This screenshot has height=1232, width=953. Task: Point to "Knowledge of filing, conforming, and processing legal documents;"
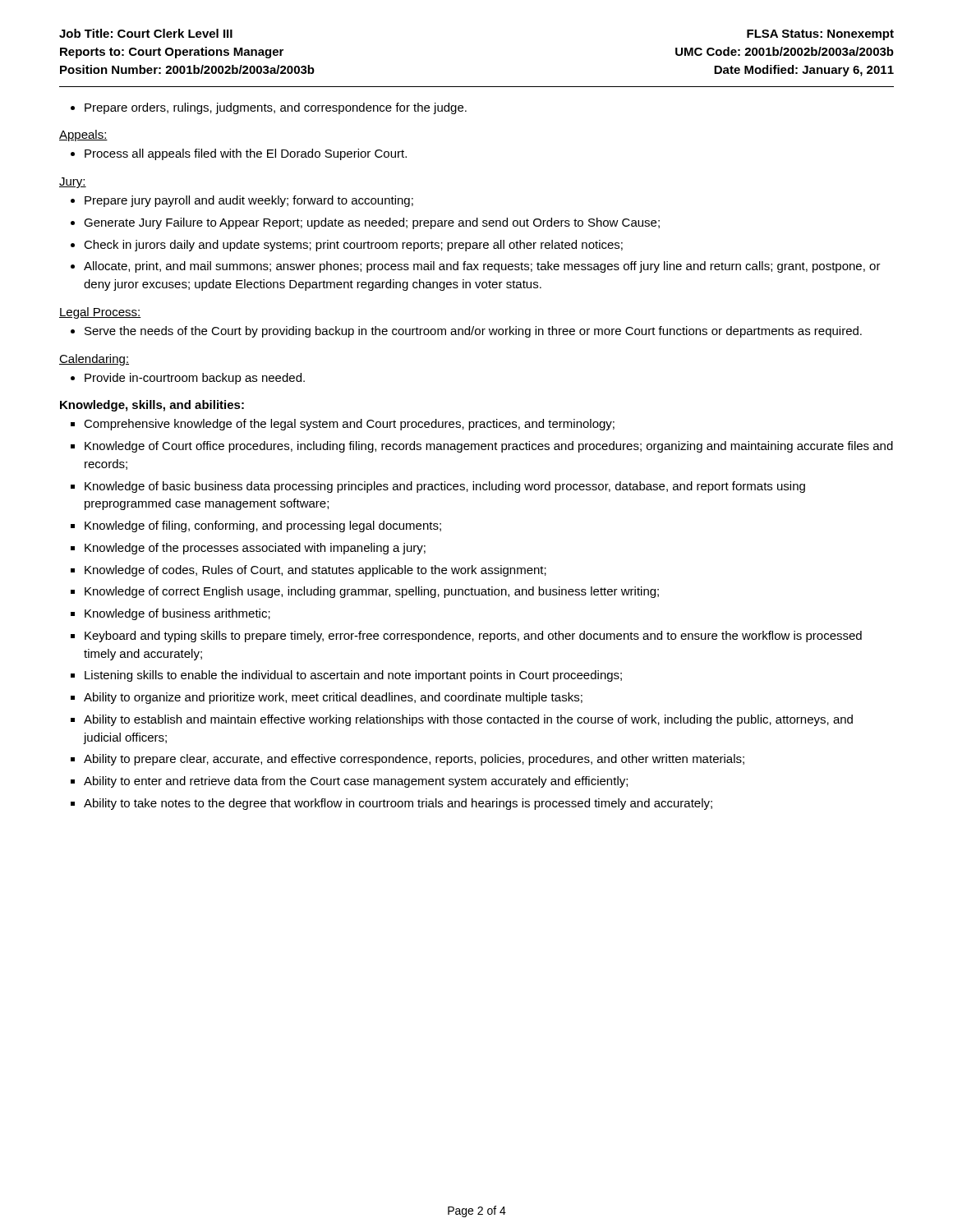pos(263,525)
